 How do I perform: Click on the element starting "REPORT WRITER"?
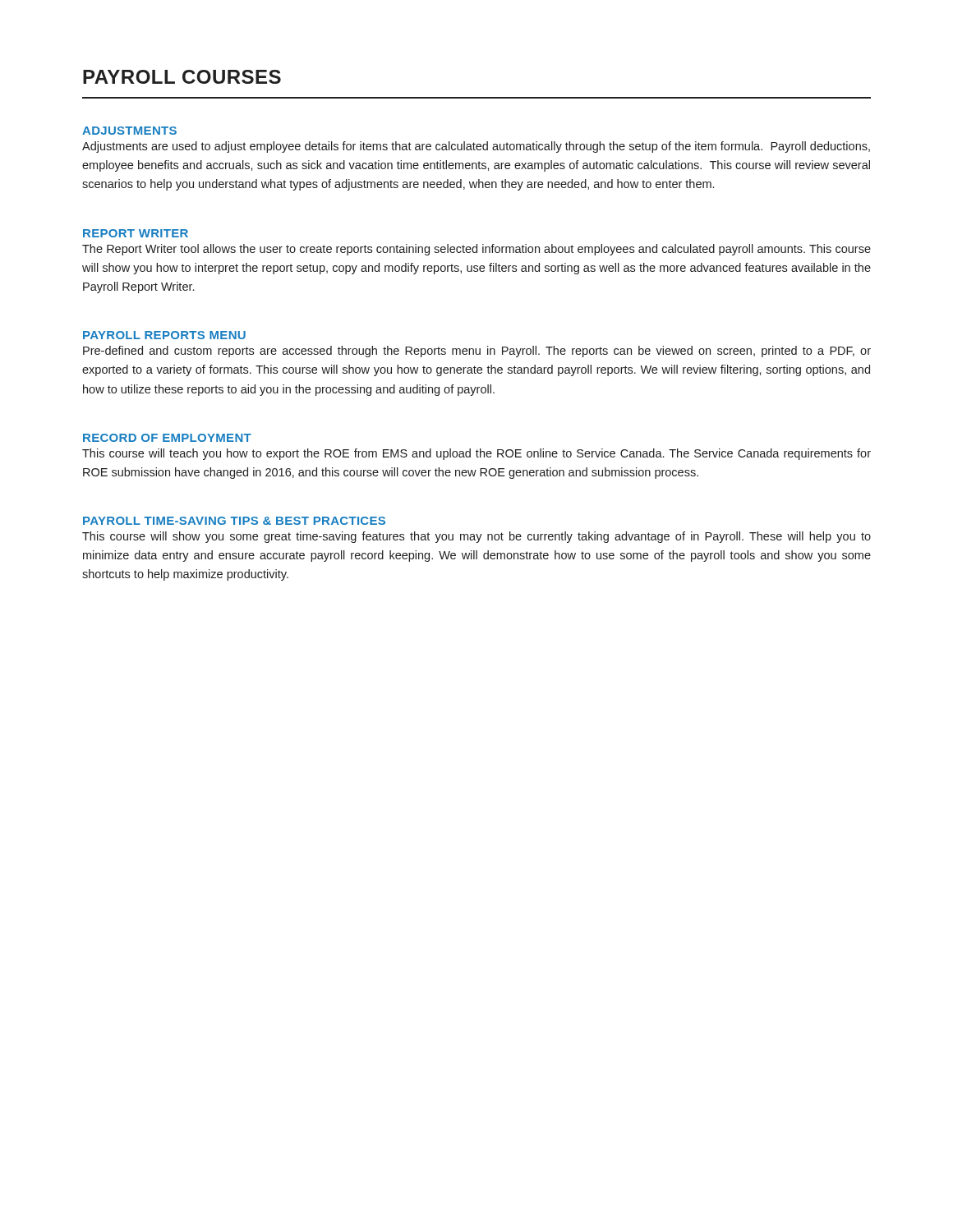[x=135, y=232]
